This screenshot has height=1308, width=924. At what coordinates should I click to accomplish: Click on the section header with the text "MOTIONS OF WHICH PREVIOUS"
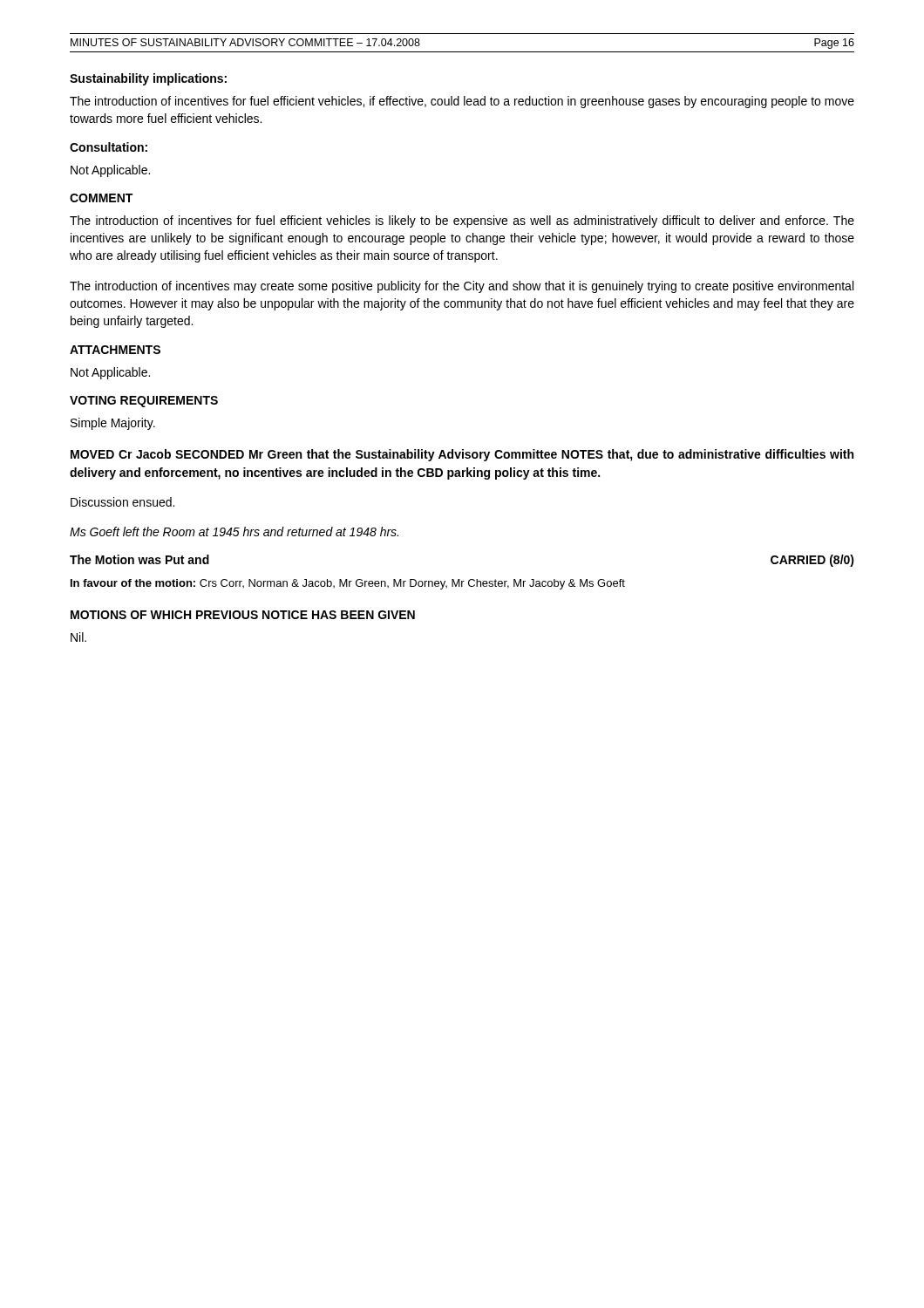(x=243, y=615)
